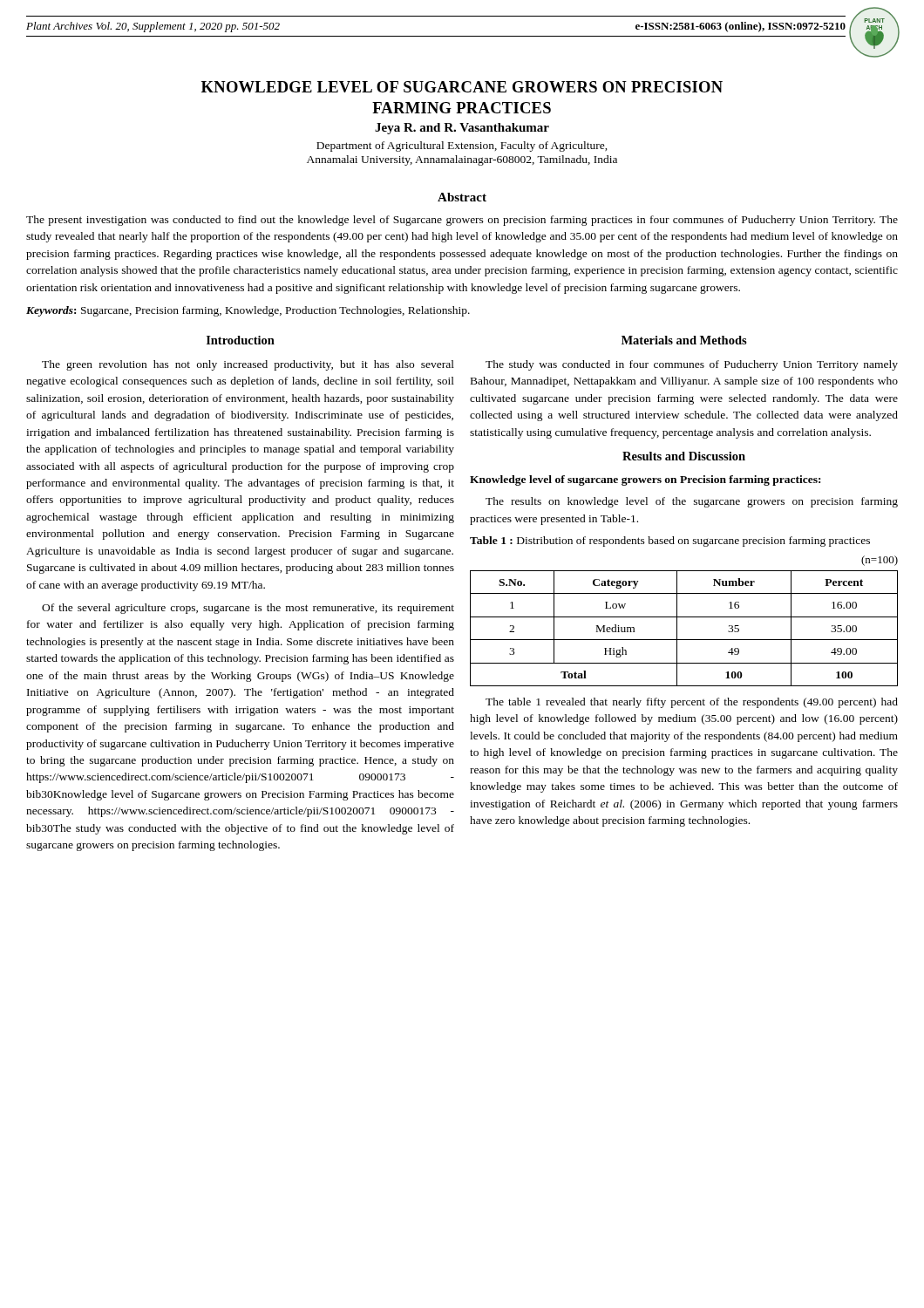This screenshot has width=924, height=1308.
Task: Click where it says "Results and Discussion"
Action: (684, 456)
